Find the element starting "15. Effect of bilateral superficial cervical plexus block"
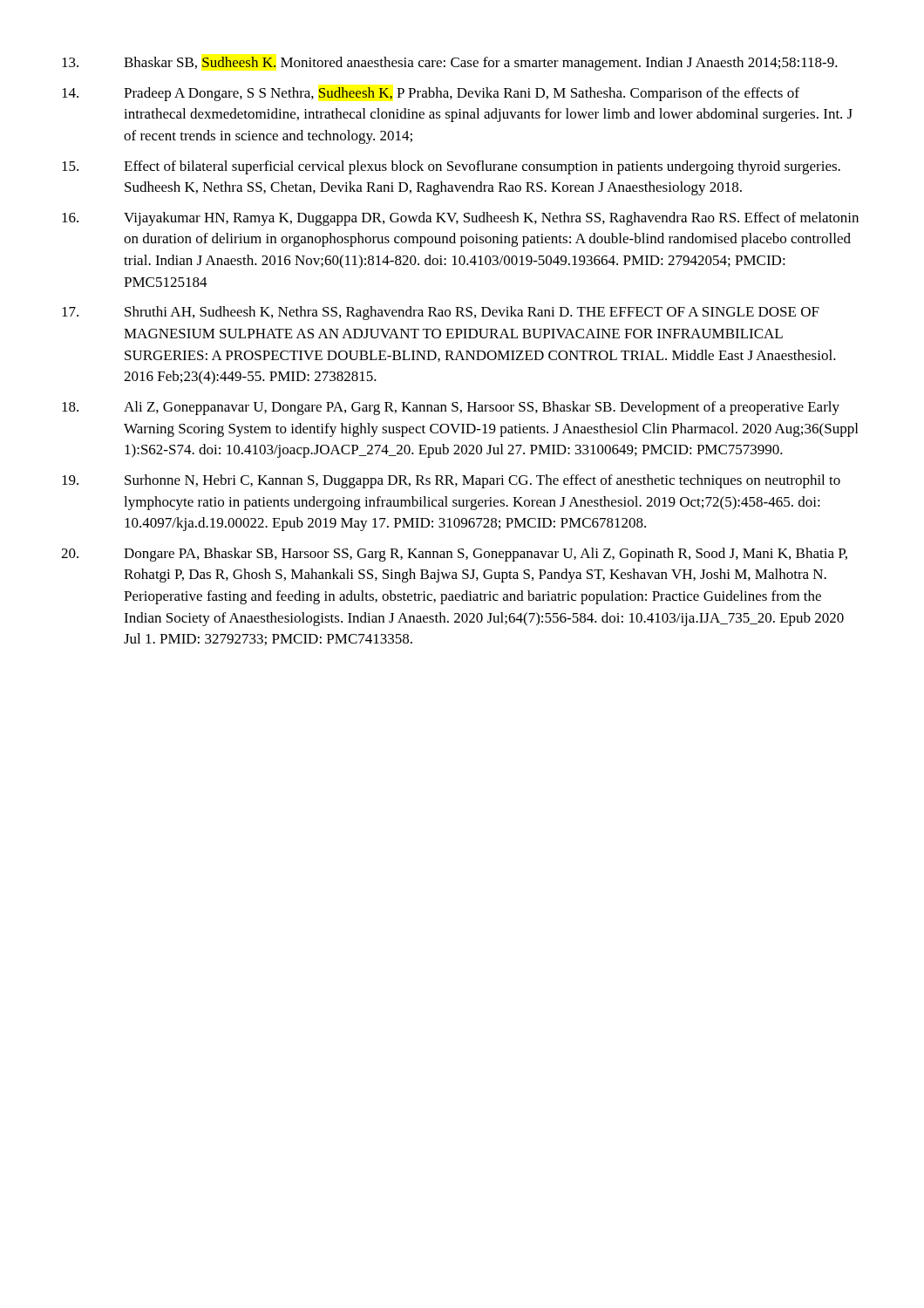The width and height of the screenshot is (924, 1308). pos(462,177)
